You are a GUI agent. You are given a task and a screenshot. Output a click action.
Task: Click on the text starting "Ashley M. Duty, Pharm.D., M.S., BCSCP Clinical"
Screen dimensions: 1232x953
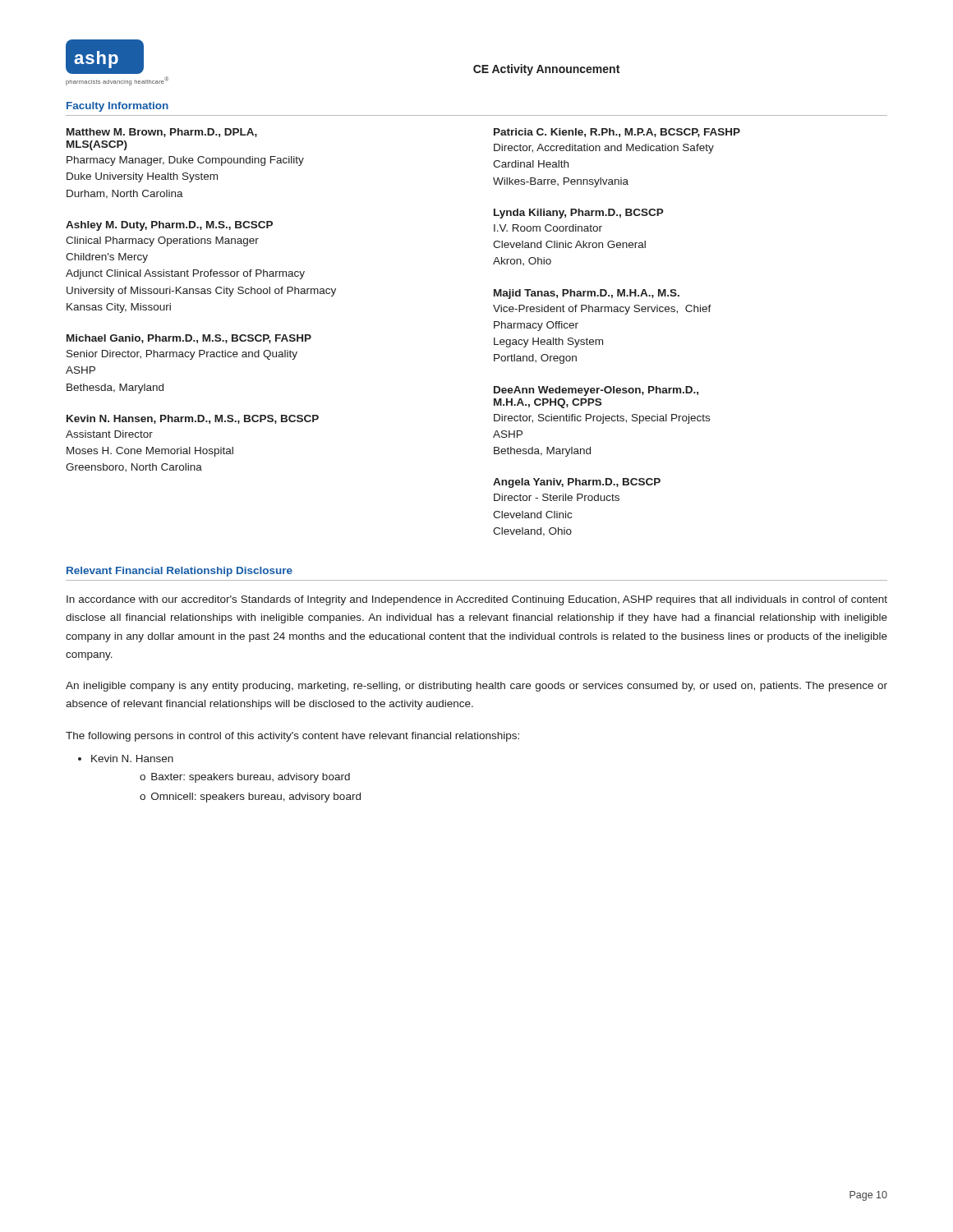(x=263, y=267)
